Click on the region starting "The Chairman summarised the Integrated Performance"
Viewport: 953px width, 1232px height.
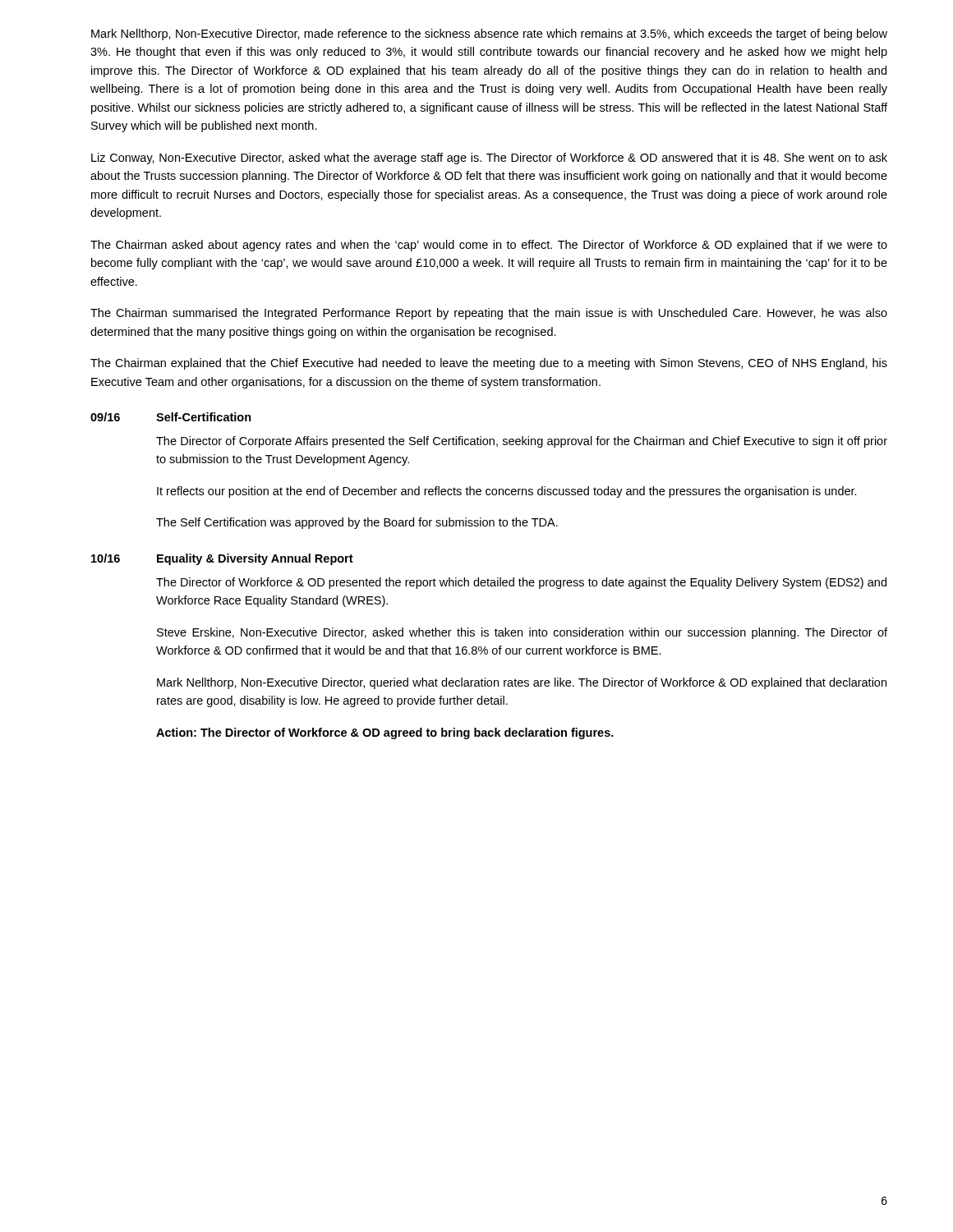489,322
